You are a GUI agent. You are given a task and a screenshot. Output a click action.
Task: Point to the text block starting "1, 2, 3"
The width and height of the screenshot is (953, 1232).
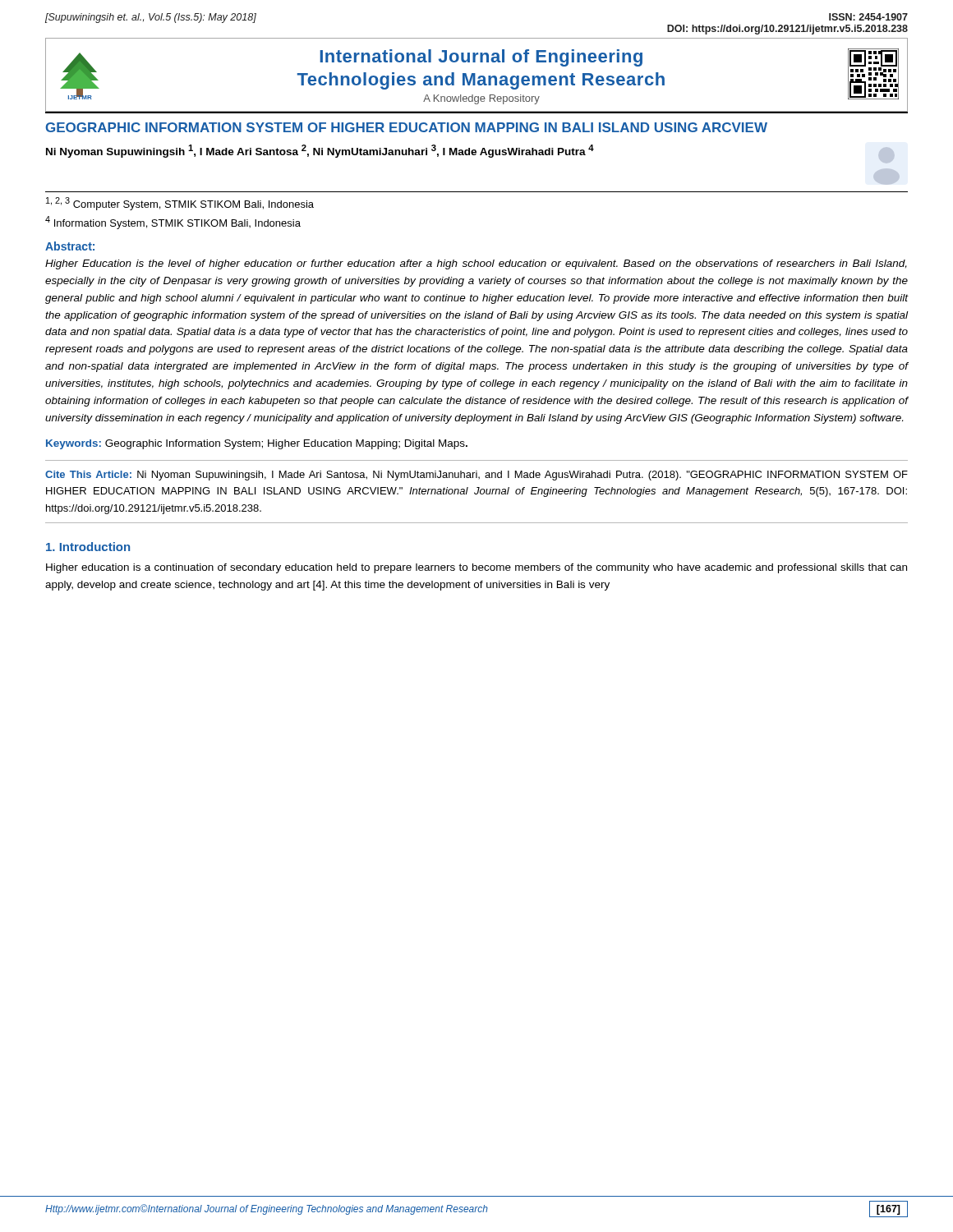click(180, 212)
